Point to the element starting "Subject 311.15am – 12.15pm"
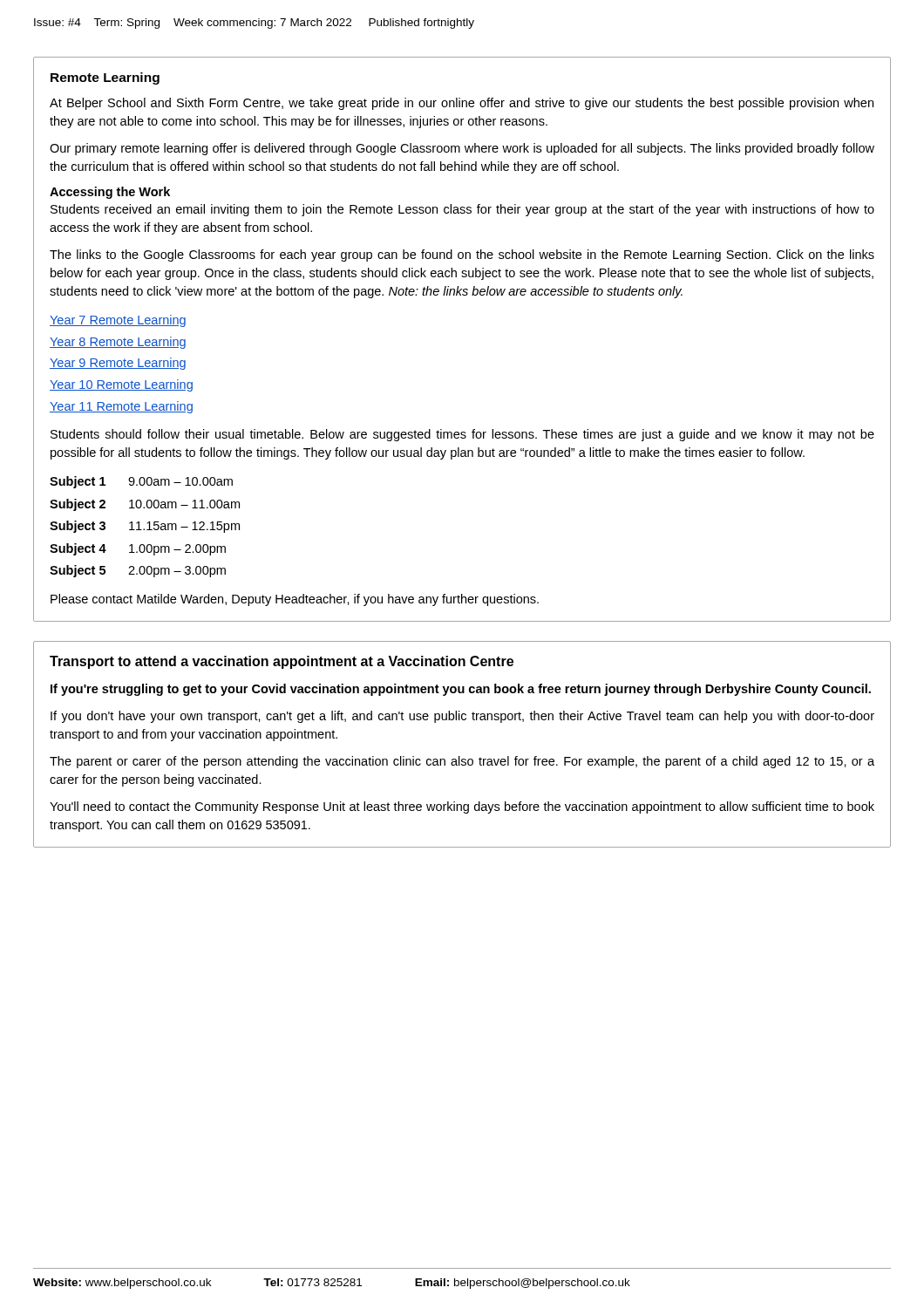This screenshot has width=924, height=1308. pos(145,527)
